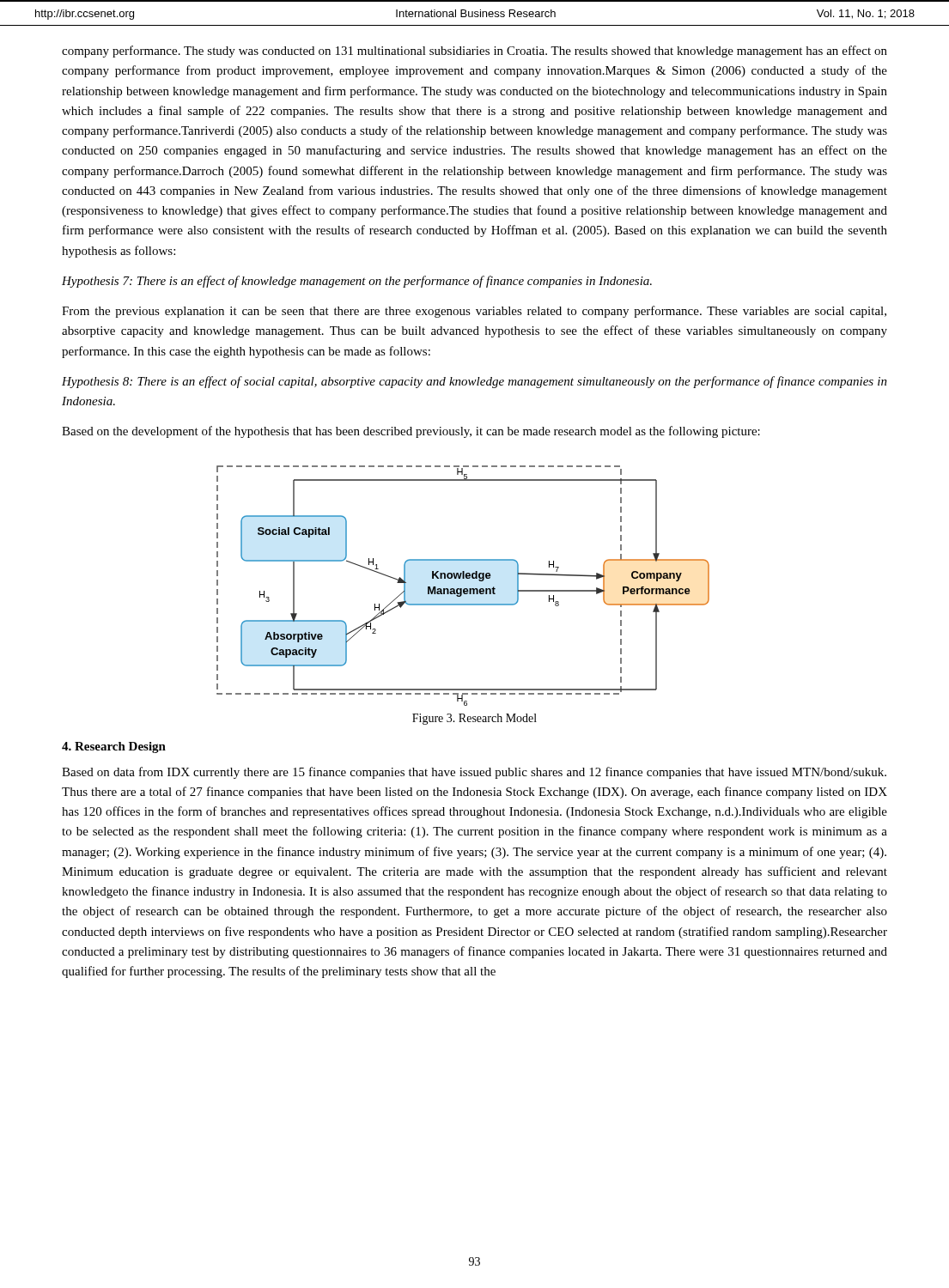Screen dimensions: 1288x949
Task: Click the passage that begins "Based on the"
Action: (x=411, y=431)
